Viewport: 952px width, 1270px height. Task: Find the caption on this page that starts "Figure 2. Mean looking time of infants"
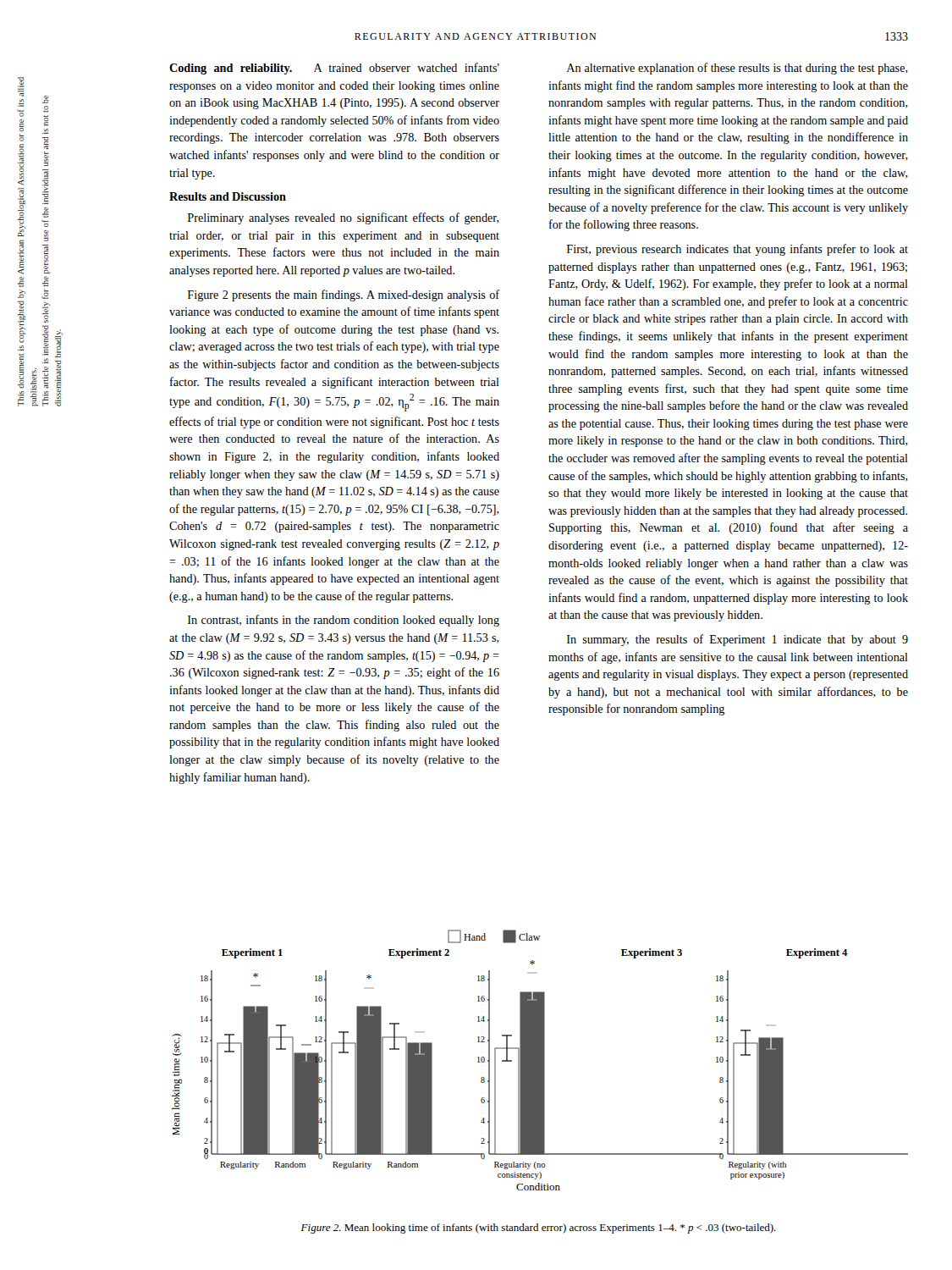539,1227
